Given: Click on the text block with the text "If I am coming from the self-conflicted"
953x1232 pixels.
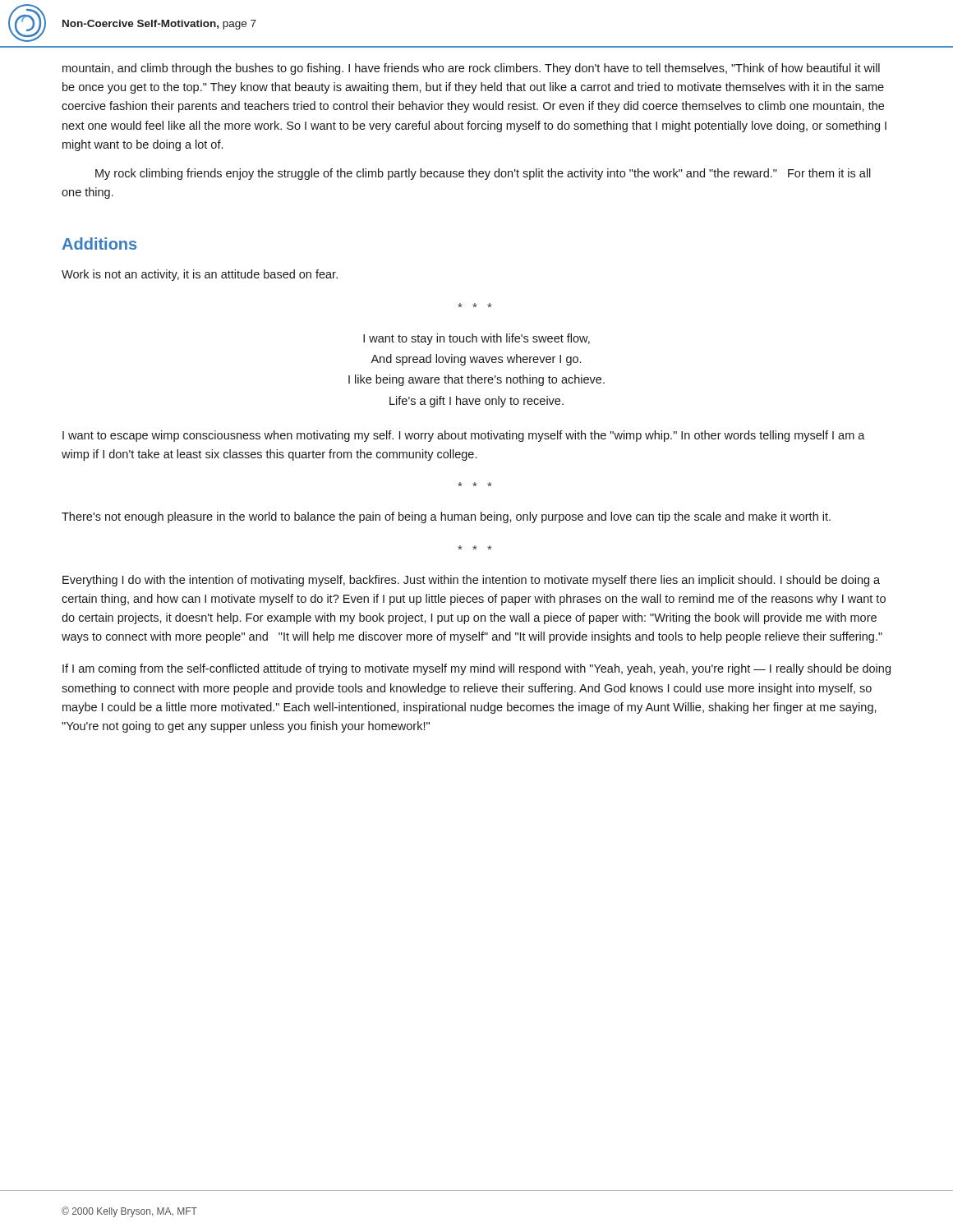Looking at the screenshot, I should click(x=476, y=697).
